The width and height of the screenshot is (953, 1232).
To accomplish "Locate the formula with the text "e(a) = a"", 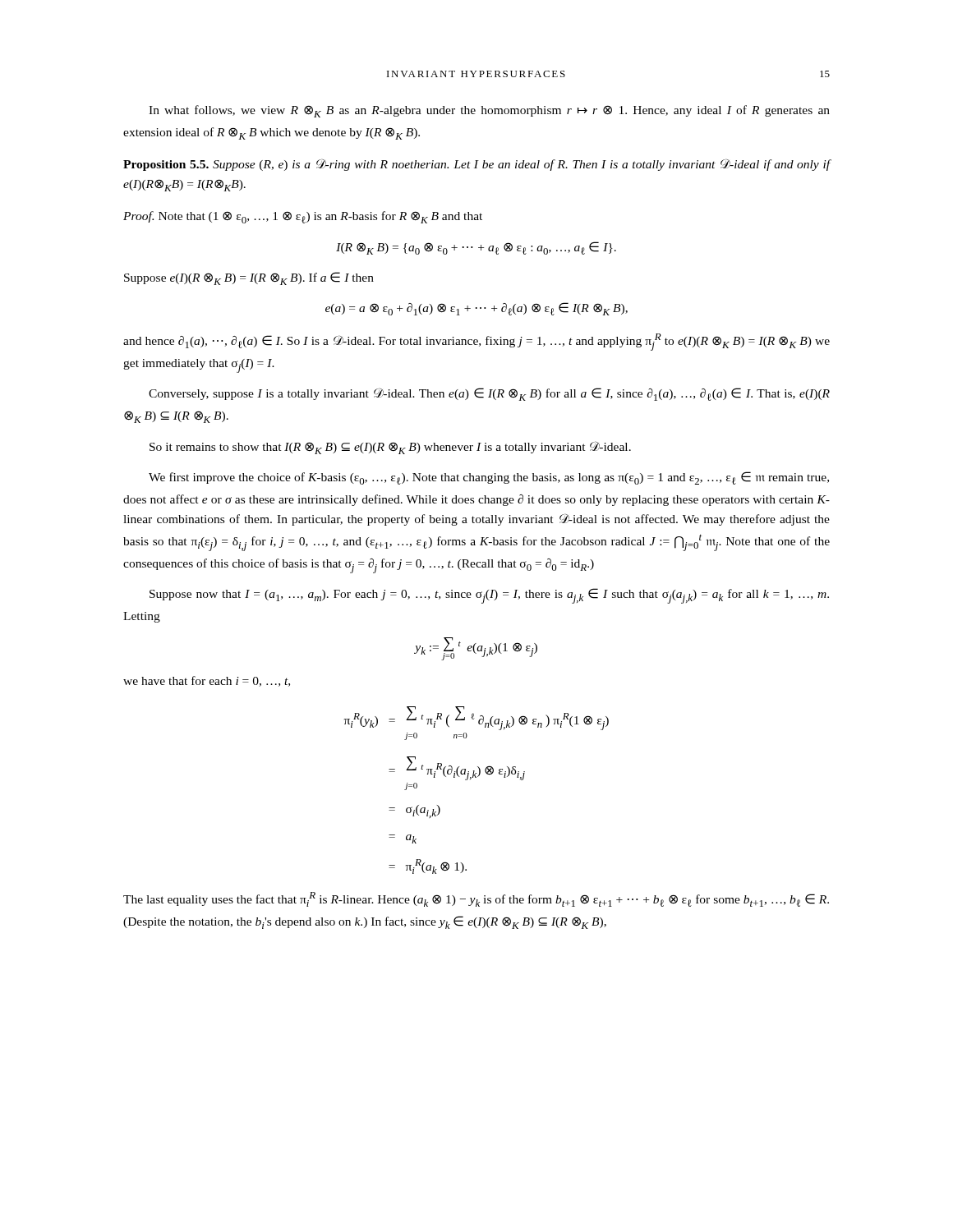I will click(476, 309).
